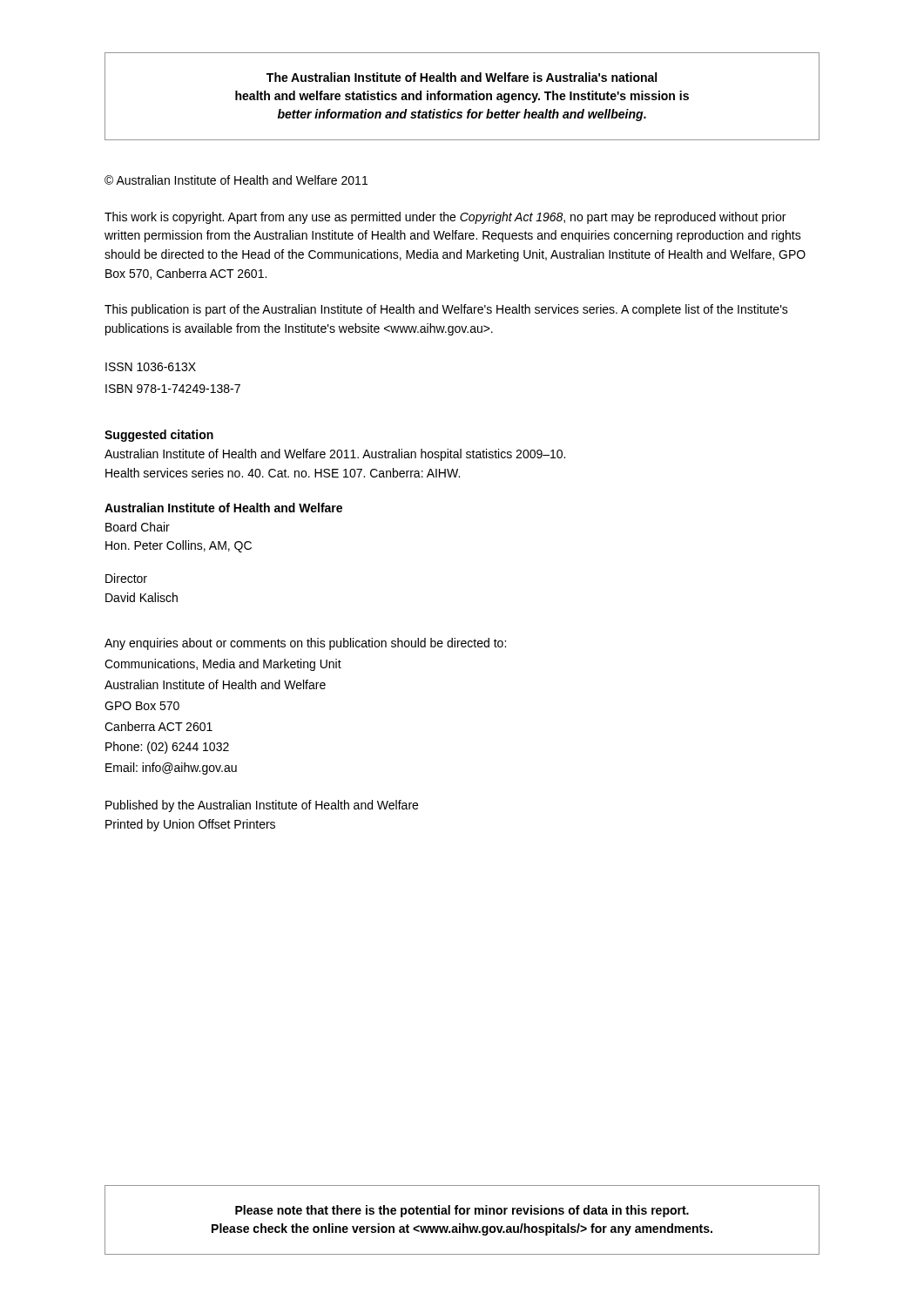This screenshot has height=1307, width=924.
Task: Click on the text block containing "Published by the Australian"
Action: (262, 814)
